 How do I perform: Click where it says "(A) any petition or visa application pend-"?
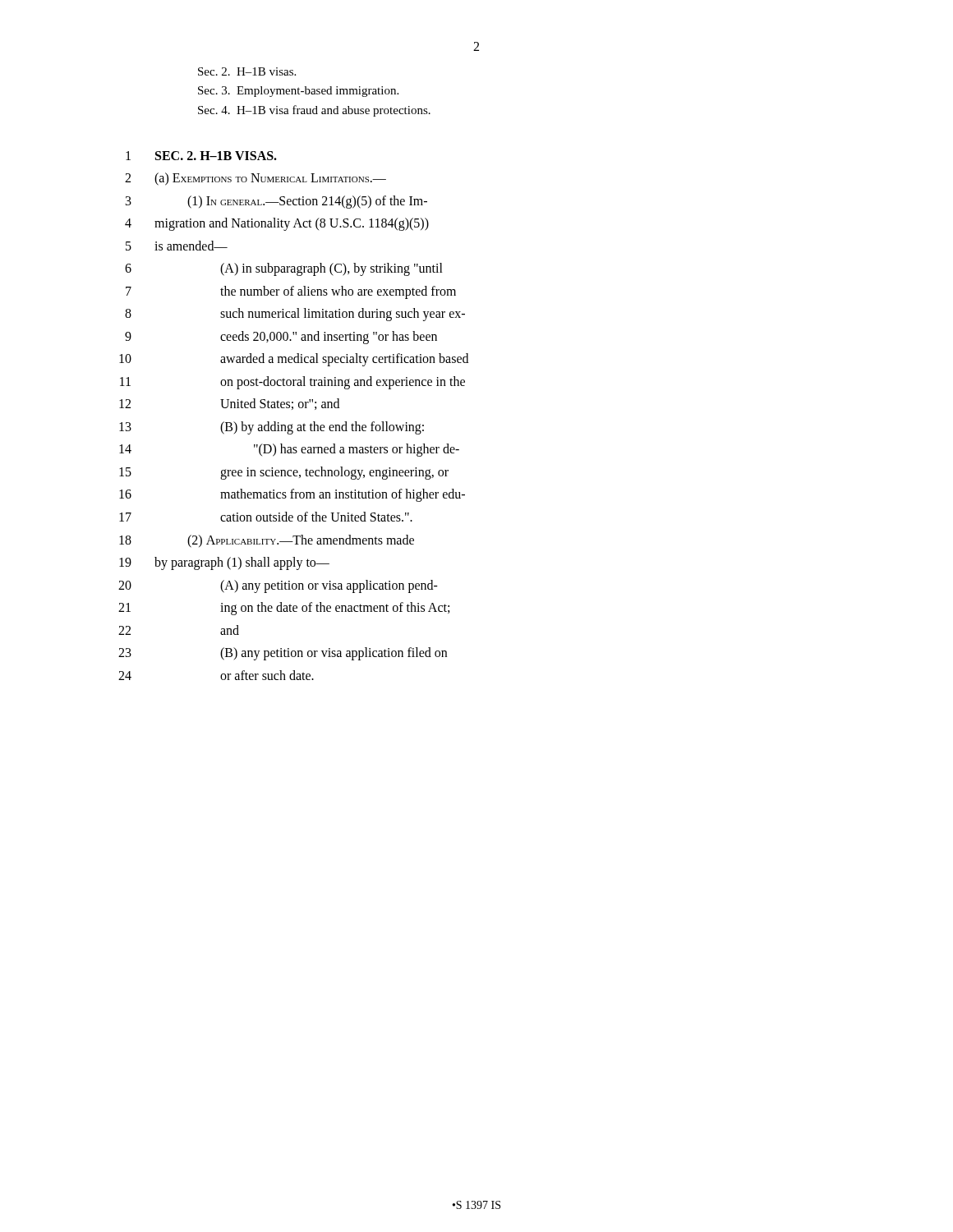(x=329, y=585)
